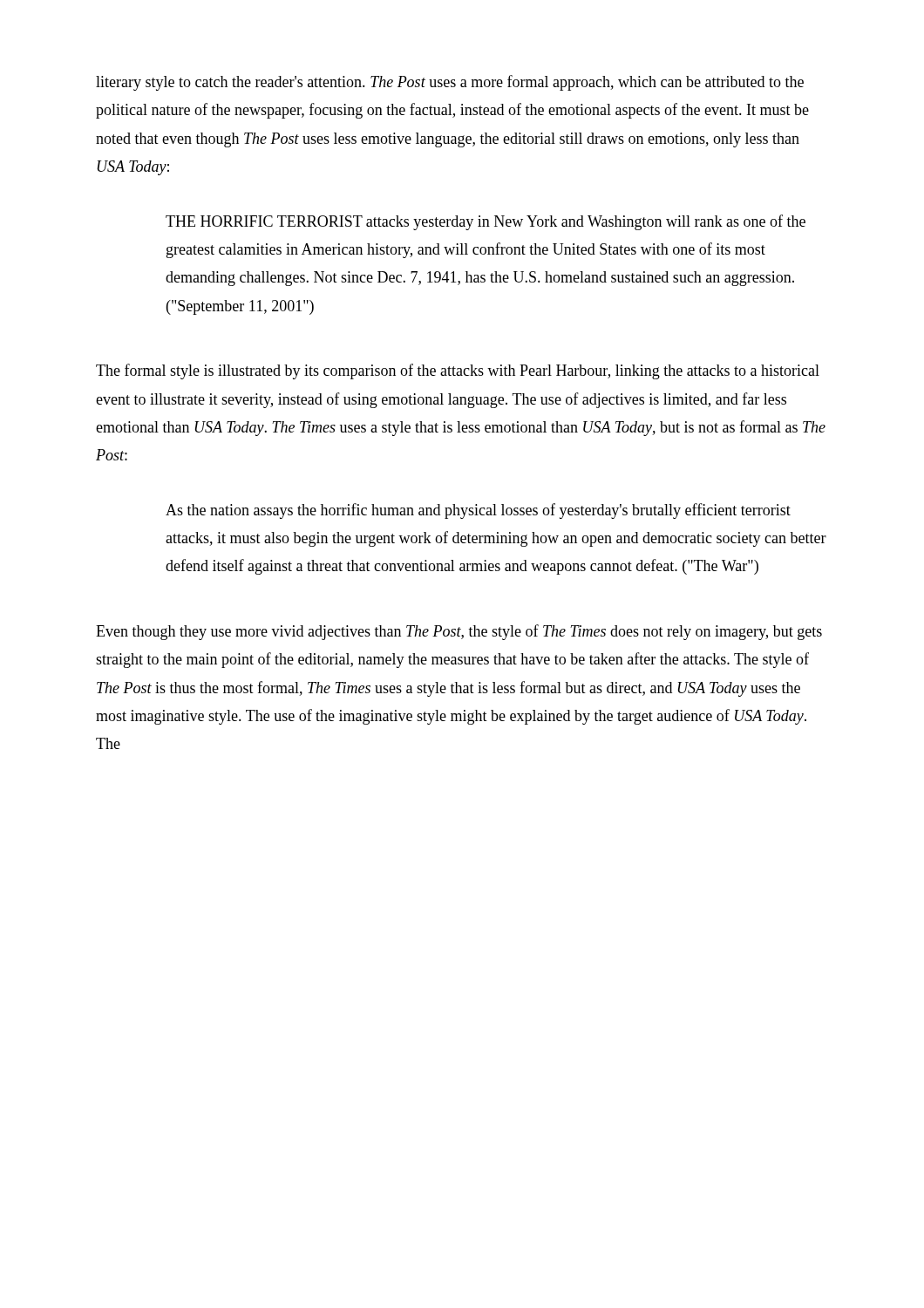Viewport: 924px width, 1308px height.
Task: Find the block on this page that starts "As the nation"
Action: 497,538
